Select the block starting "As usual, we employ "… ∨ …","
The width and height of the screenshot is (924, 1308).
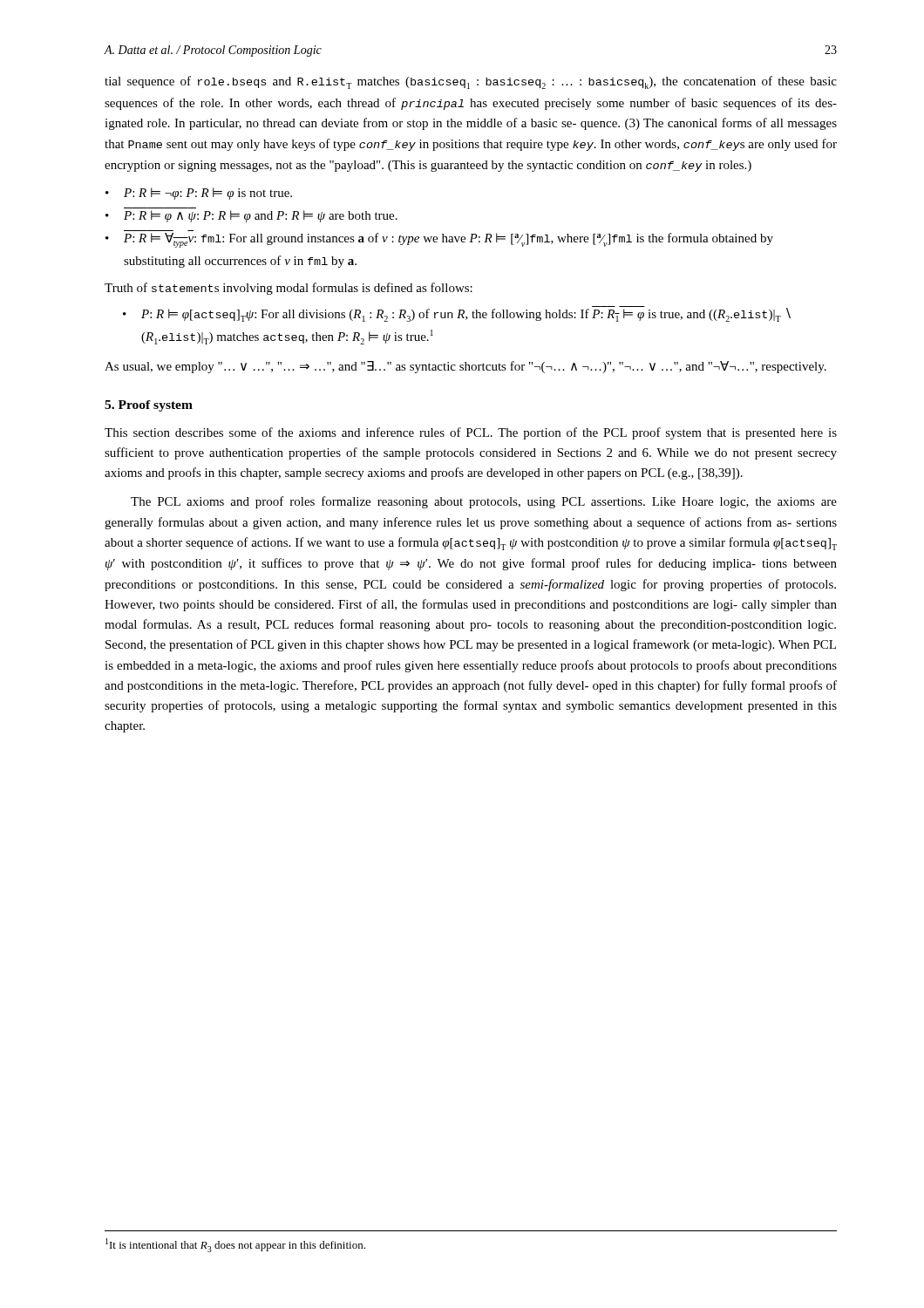[471, 367]
